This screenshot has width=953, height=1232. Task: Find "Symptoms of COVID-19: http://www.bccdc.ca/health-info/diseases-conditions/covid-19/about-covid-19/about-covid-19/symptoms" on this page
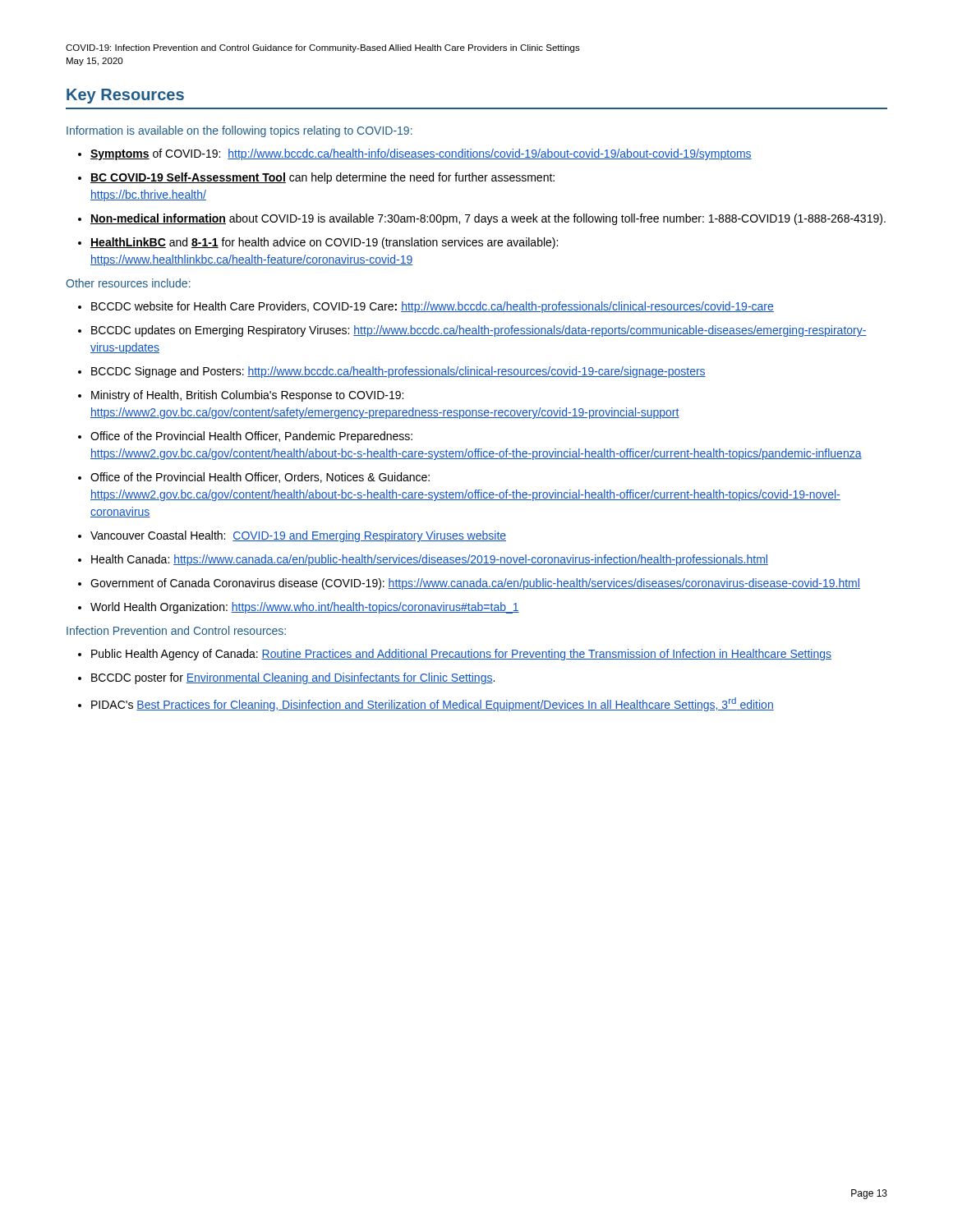tap(421, 154)
